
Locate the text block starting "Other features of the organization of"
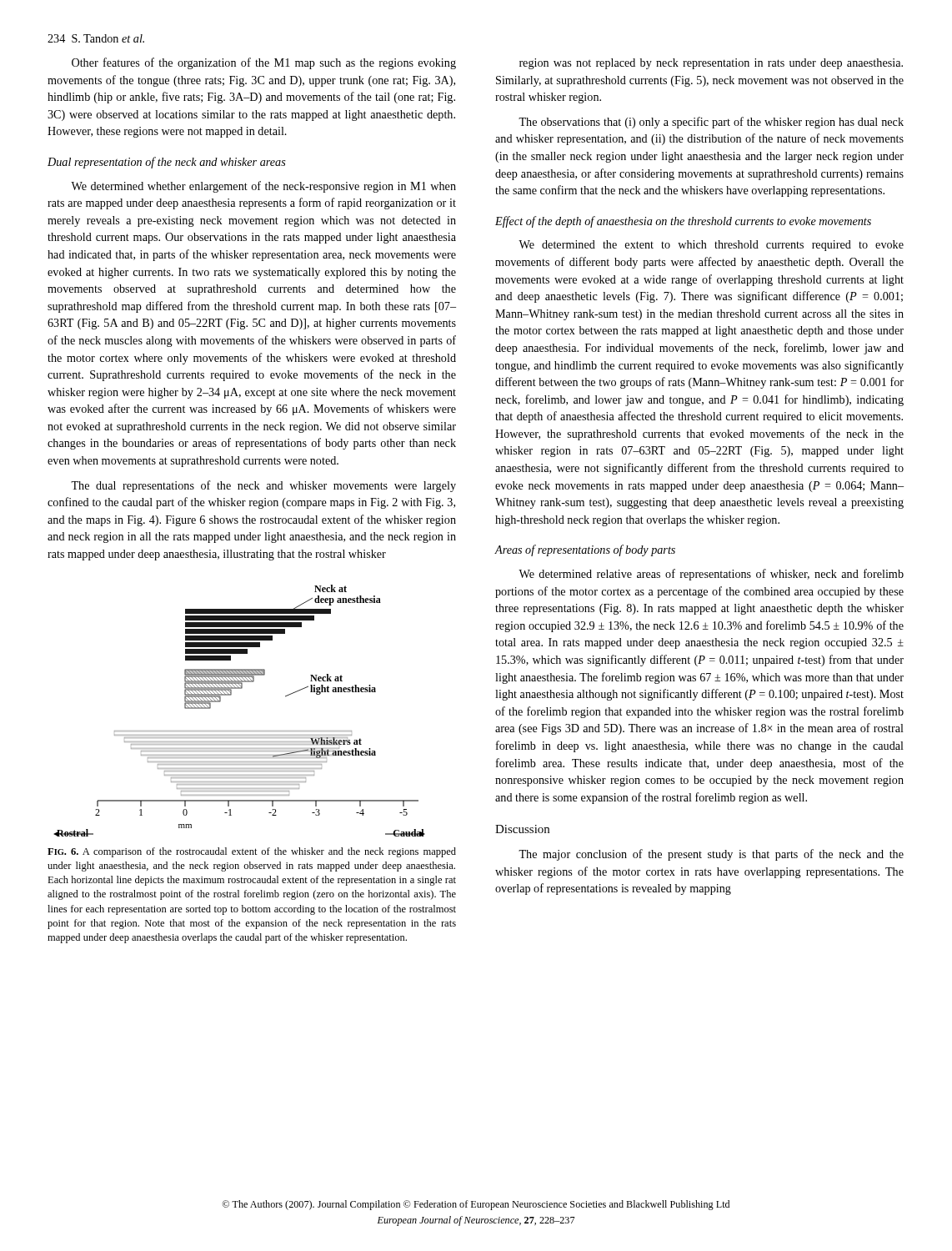(252, 97)
